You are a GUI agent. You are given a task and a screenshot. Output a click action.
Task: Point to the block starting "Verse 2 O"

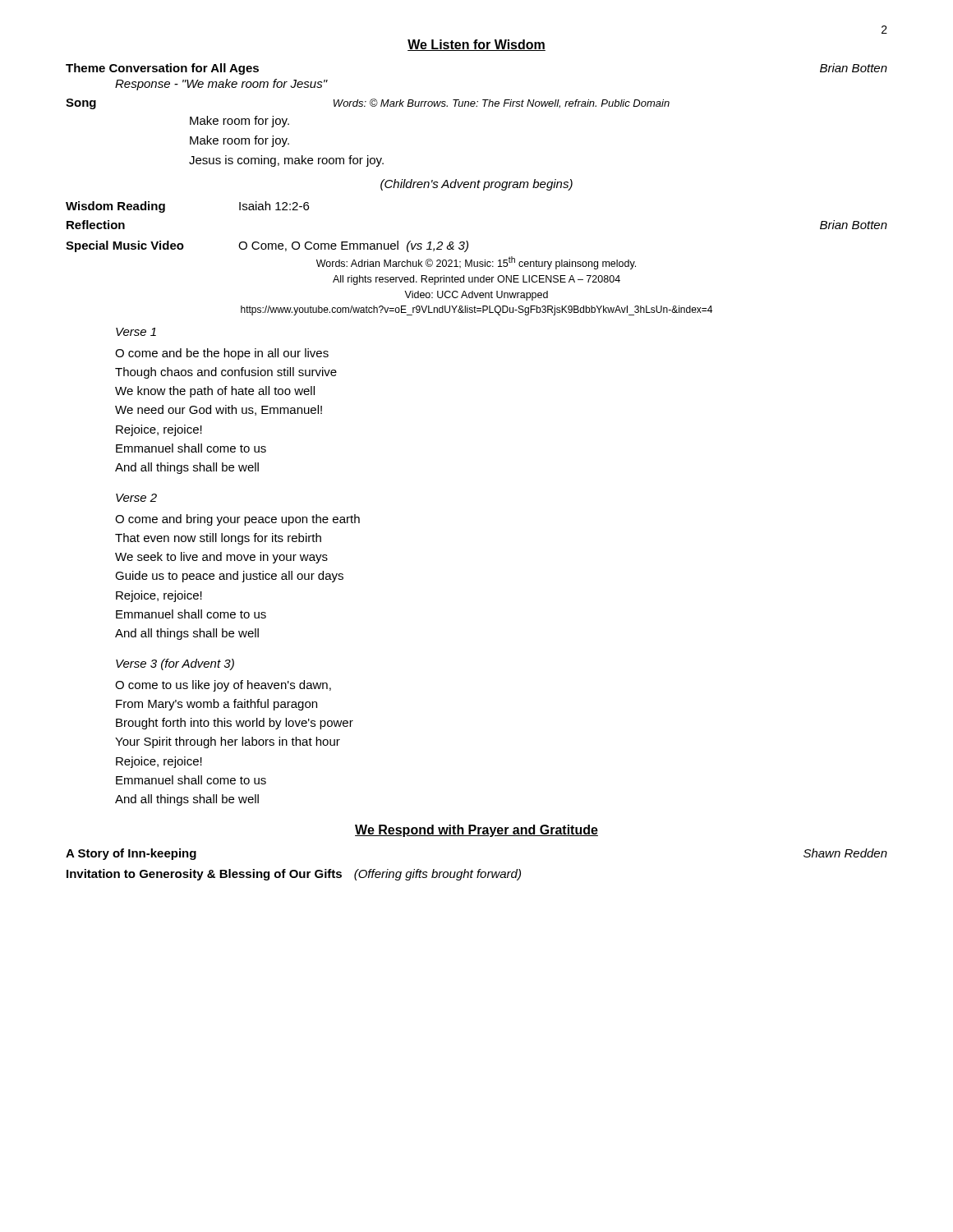(x=136, y=498)
